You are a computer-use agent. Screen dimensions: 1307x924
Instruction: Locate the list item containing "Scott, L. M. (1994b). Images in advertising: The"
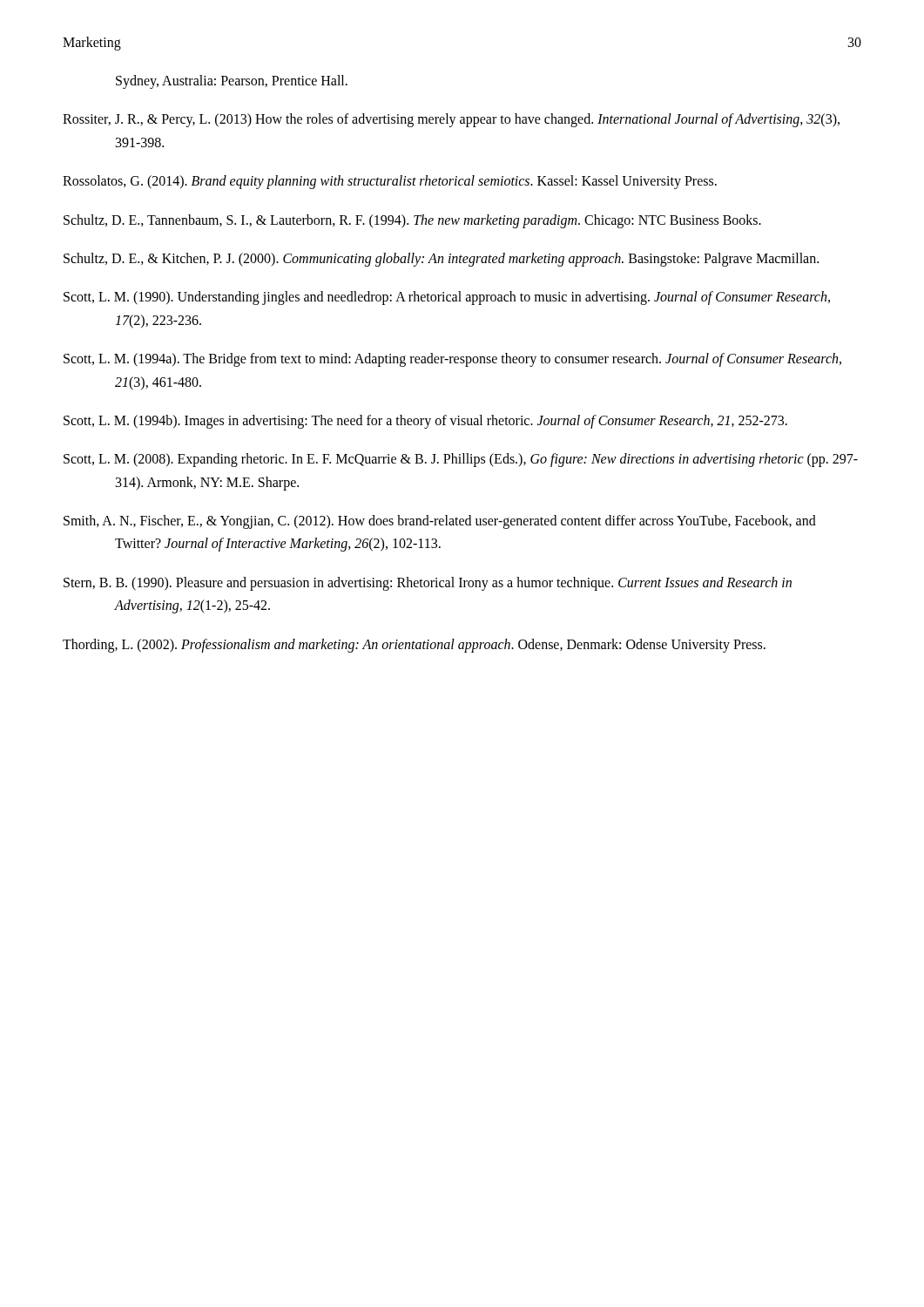tap(425, 420)
